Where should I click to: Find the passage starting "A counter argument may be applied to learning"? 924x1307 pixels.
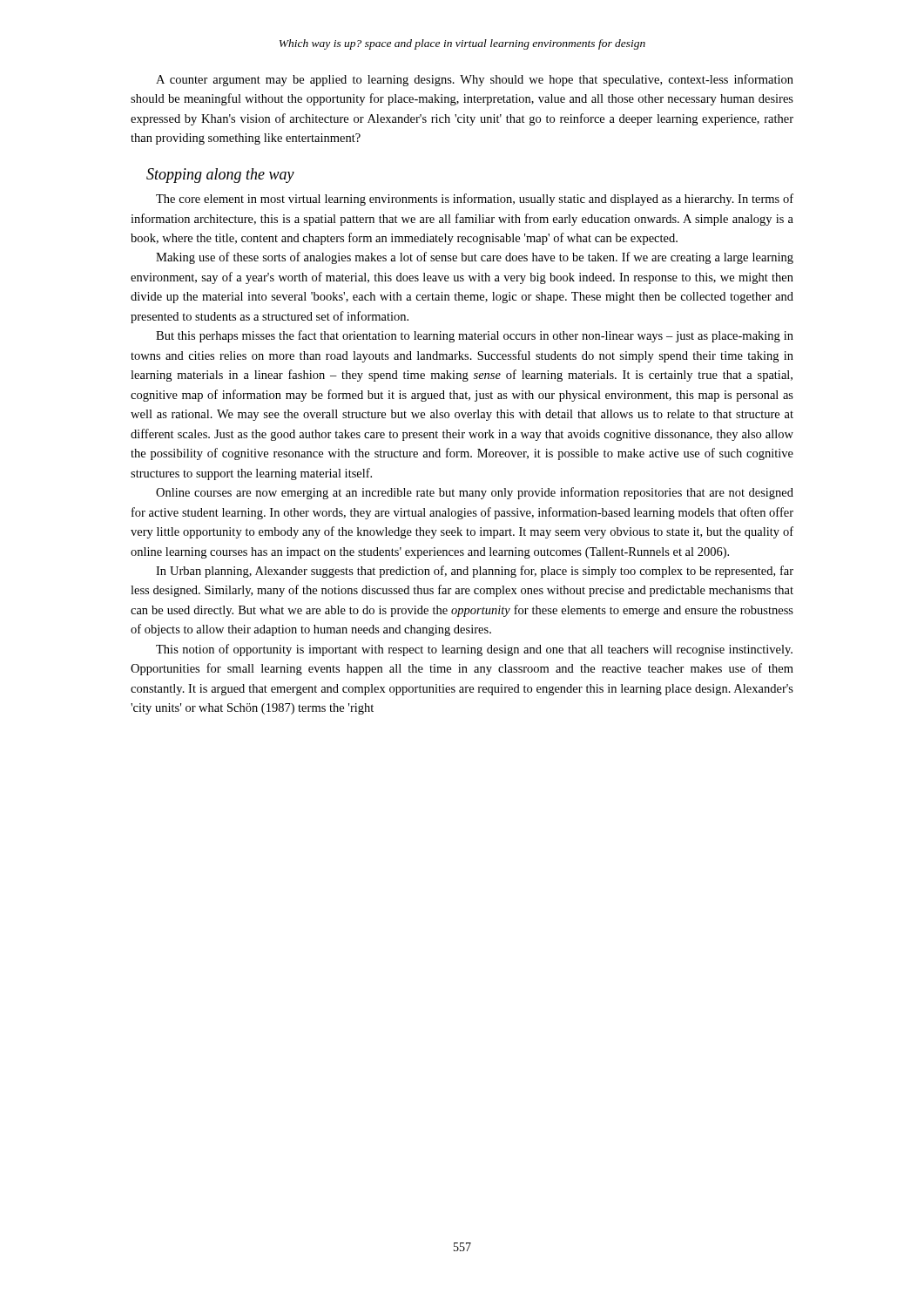(x=462, y=109)
